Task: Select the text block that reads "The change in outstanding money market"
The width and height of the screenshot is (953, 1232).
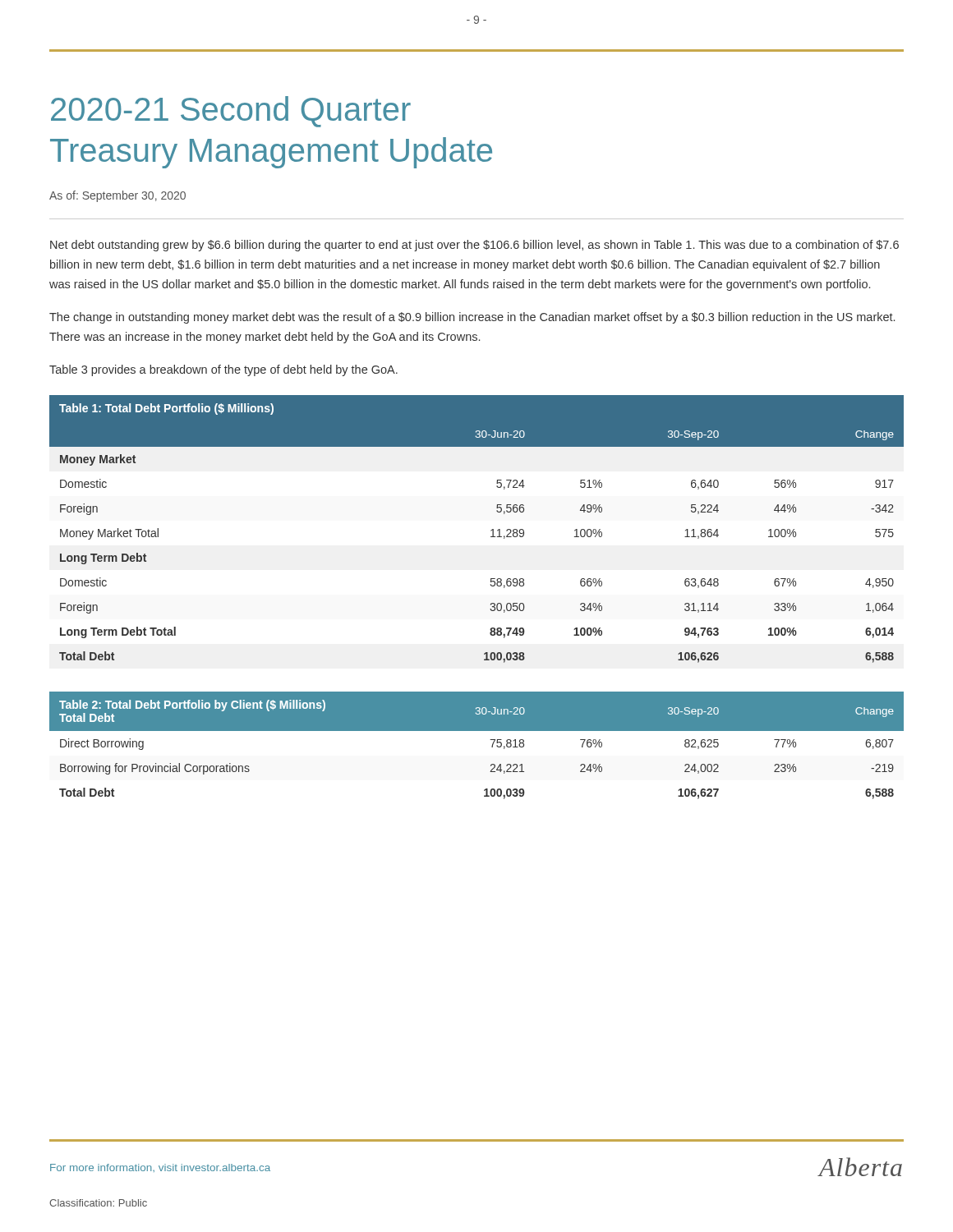Action: 473,327
